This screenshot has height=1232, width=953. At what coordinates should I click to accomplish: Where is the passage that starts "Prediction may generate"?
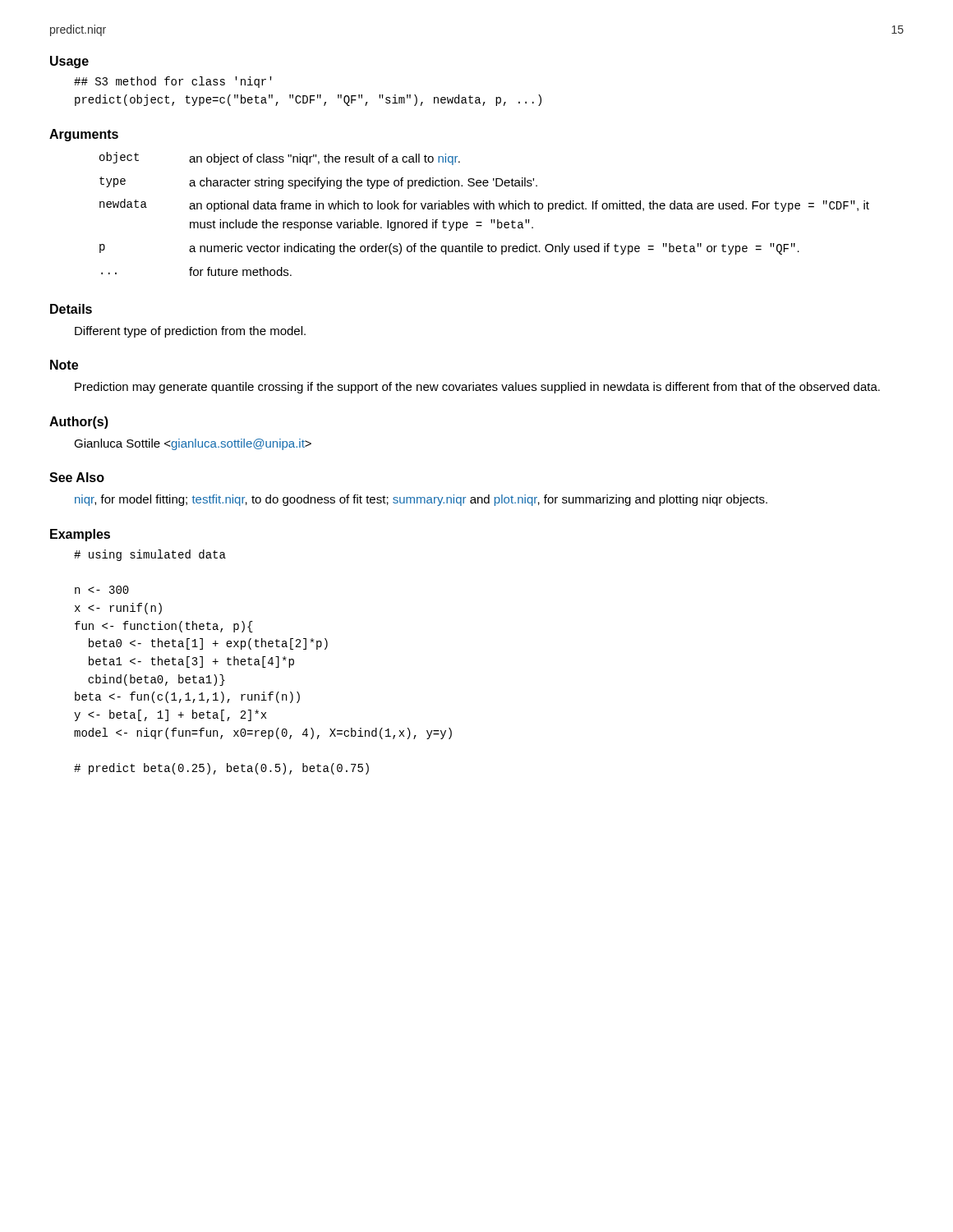477,387
